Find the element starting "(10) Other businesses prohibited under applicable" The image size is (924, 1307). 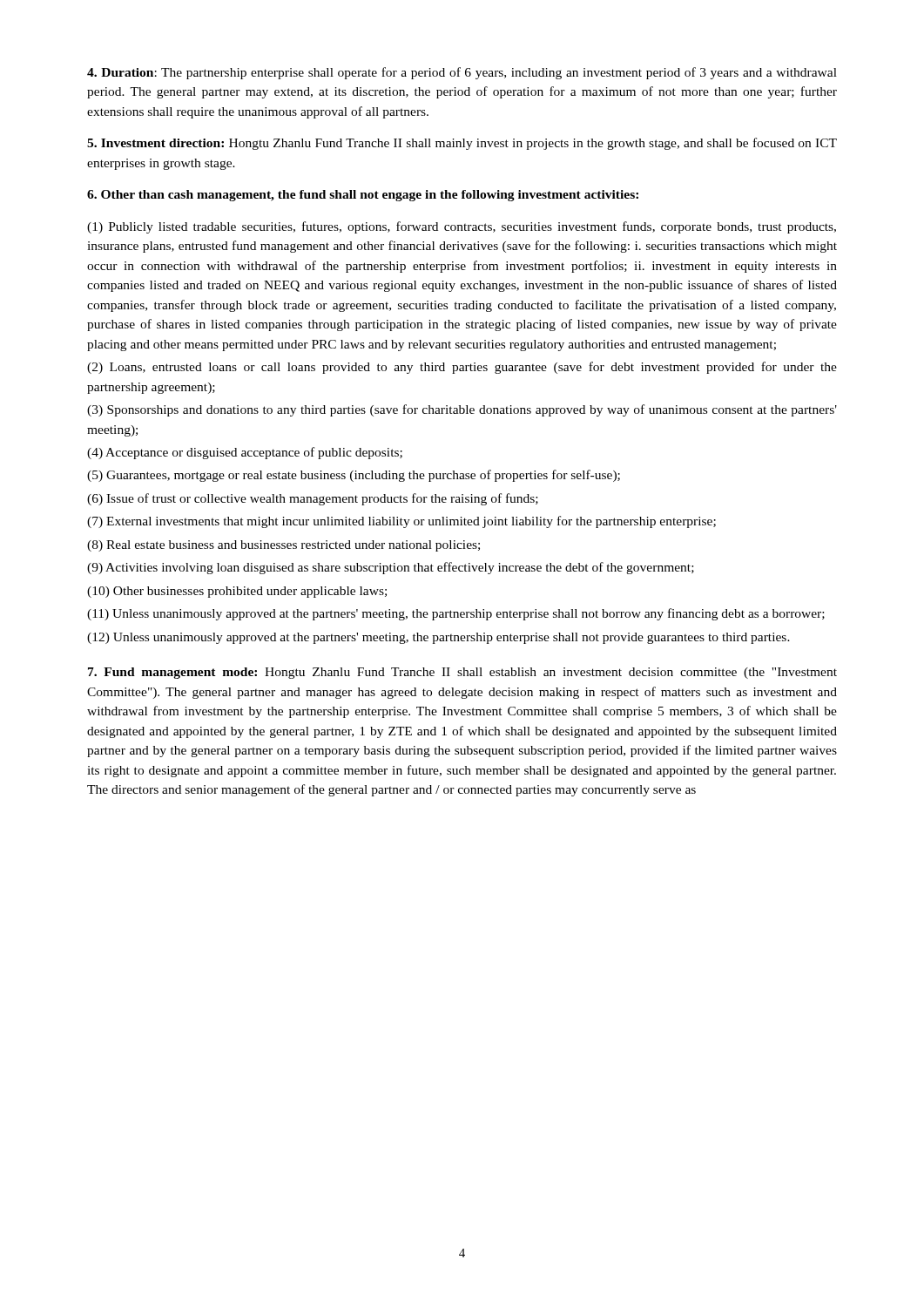click(x=237, y=590)
